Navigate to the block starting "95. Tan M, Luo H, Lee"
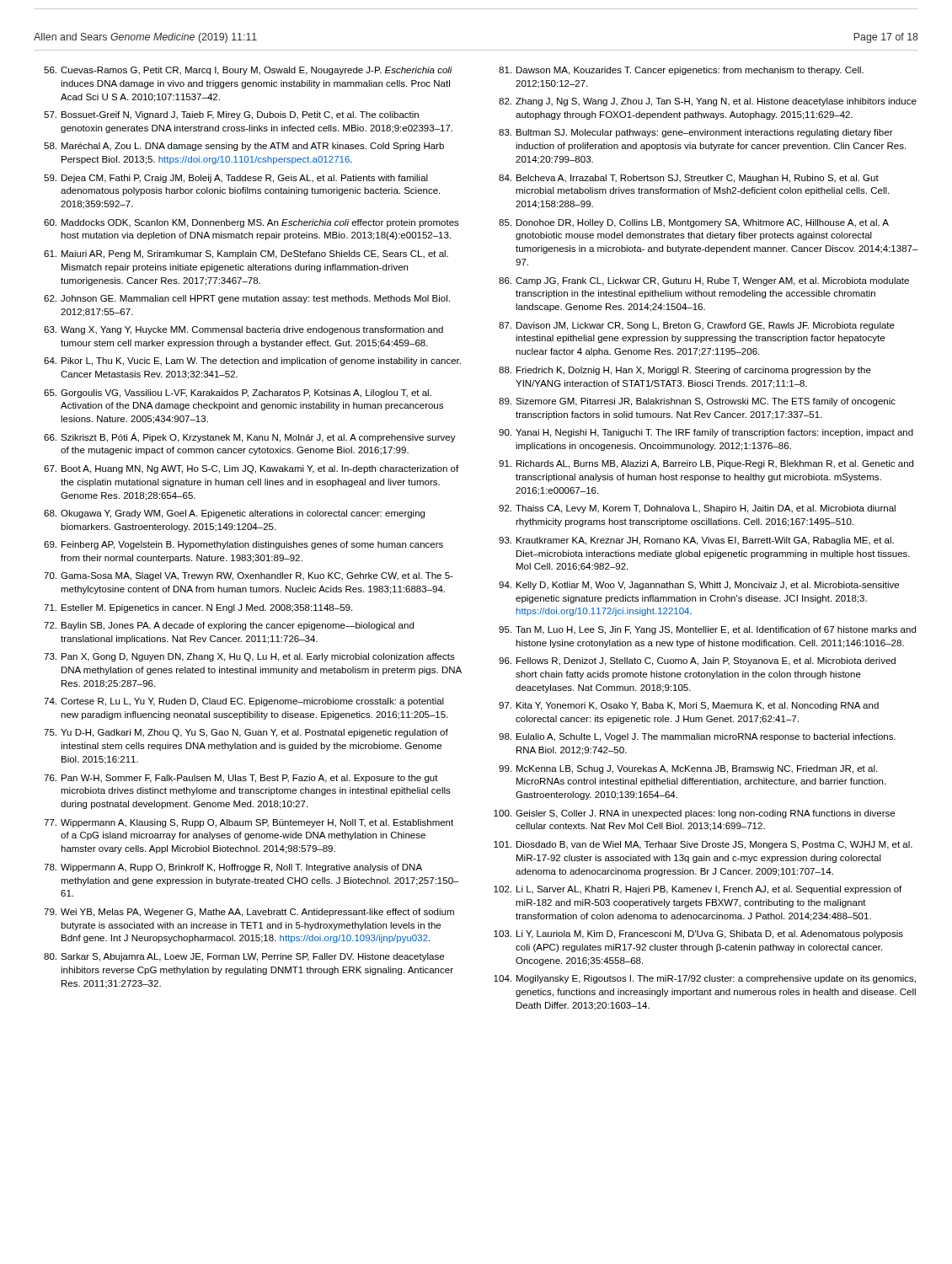The width and height of the screenshot is (952, 1264). point(703,637)
